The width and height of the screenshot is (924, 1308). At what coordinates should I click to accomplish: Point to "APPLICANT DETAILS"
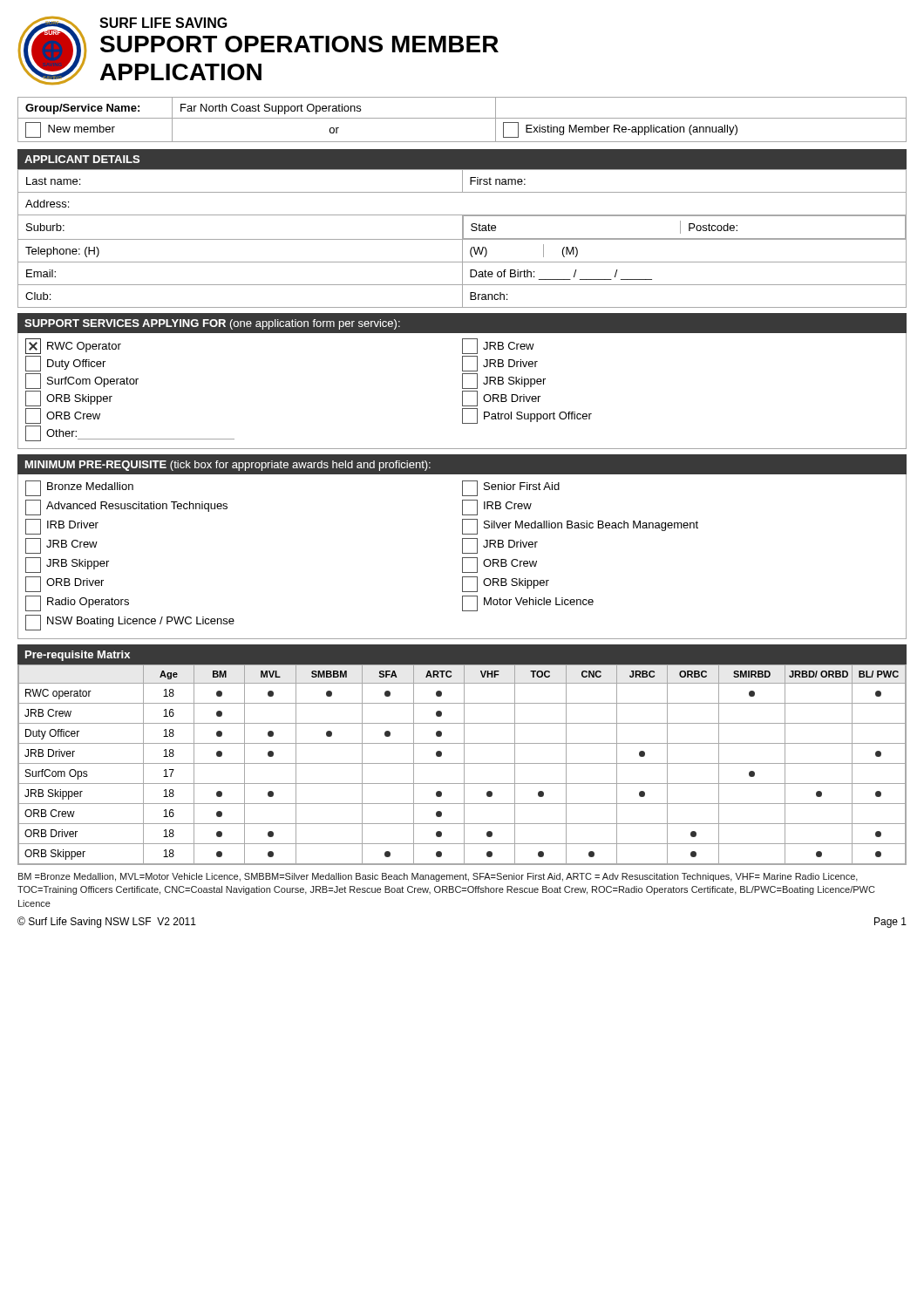(x=82, y=159)
